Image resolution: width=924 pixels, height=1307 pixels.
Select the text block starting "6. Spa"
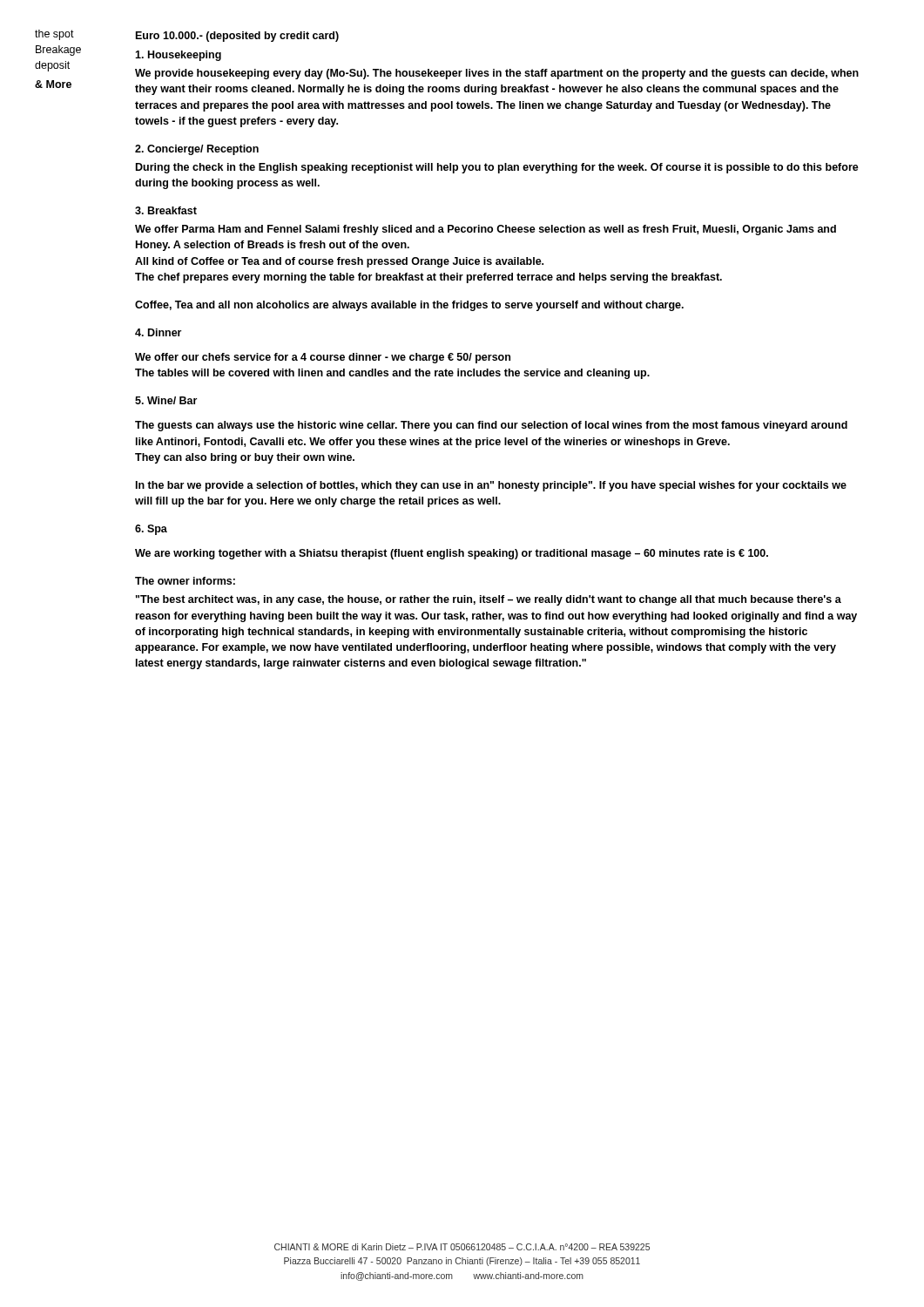point(151,529)
